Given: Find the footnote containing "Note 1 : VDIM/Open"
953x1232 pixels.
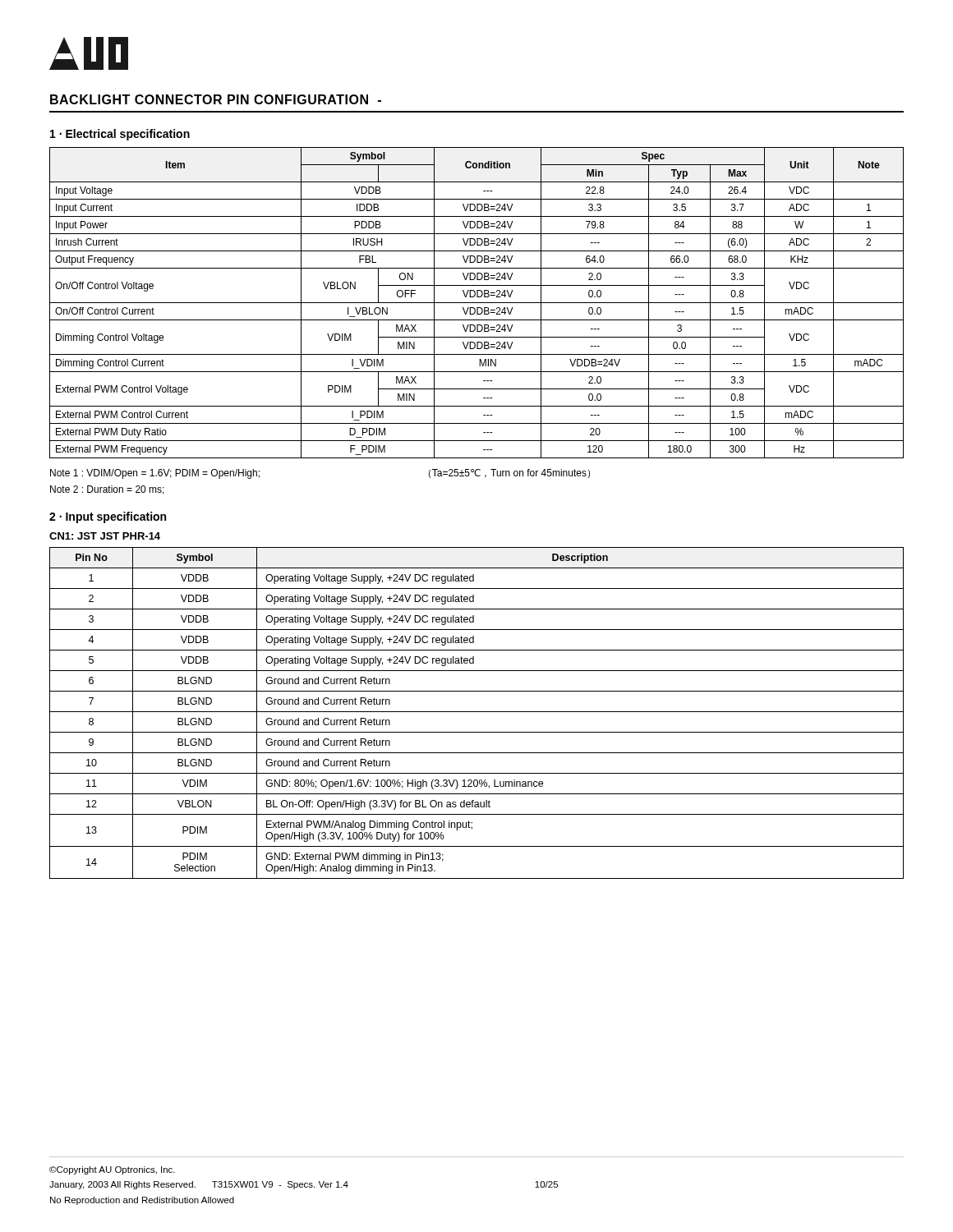Looking at the screenshot, I should coord(152,473).
